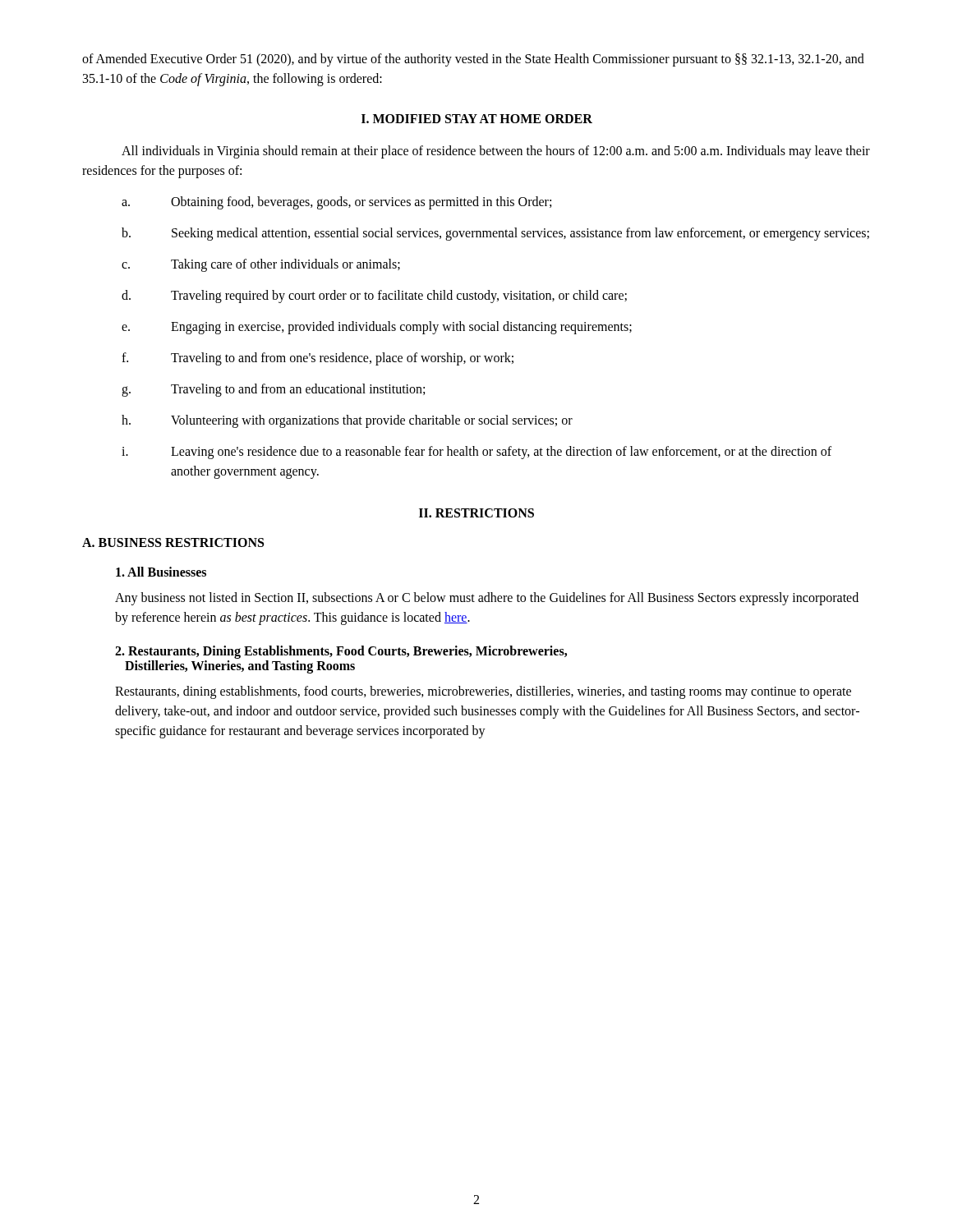Locate the text block that reads "All individuals in Virginia should remain at their"
This screenshot has height=1232, width=953.
(476, 161)
